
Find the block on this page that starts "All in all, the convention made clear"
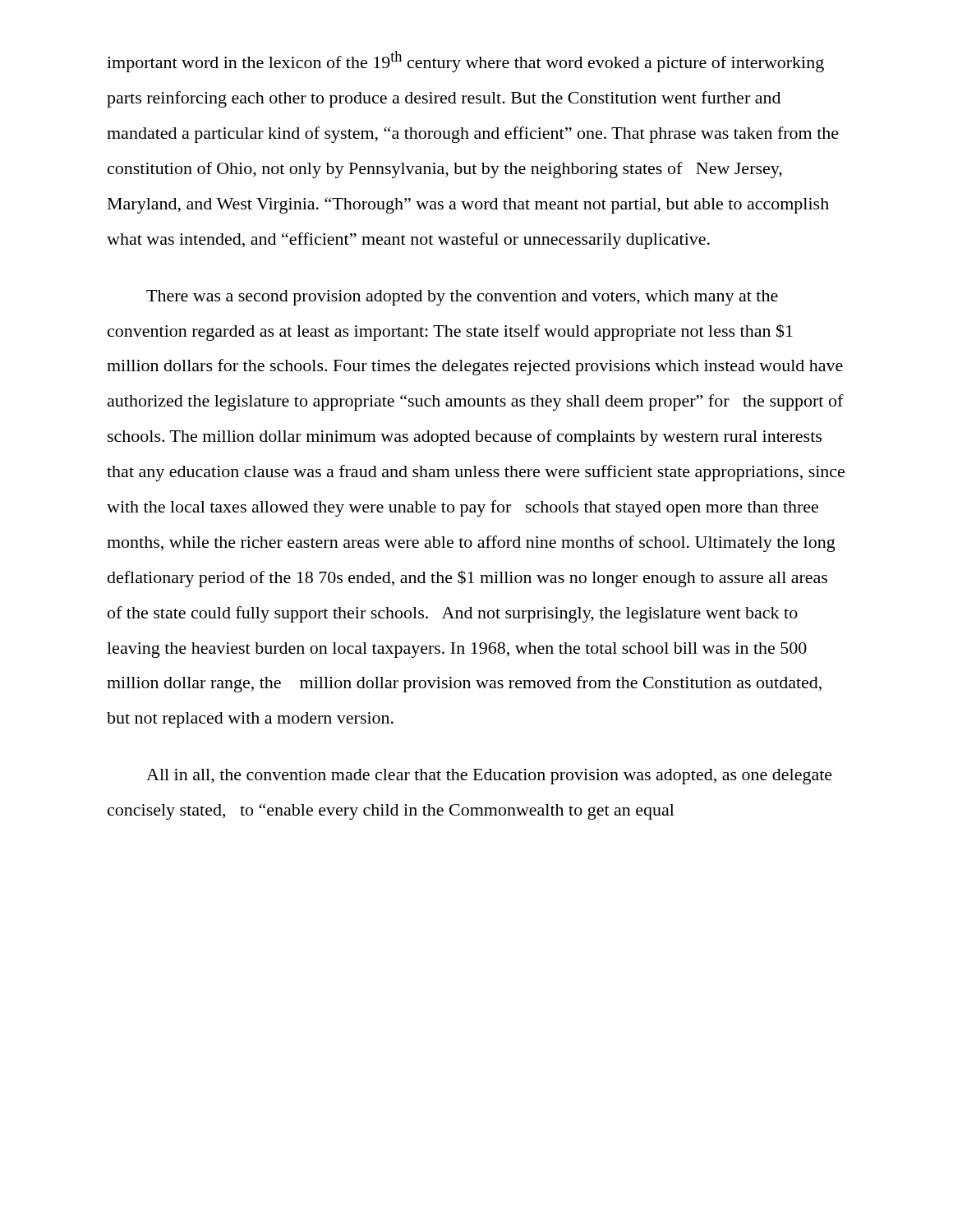[x=489, y=777]
